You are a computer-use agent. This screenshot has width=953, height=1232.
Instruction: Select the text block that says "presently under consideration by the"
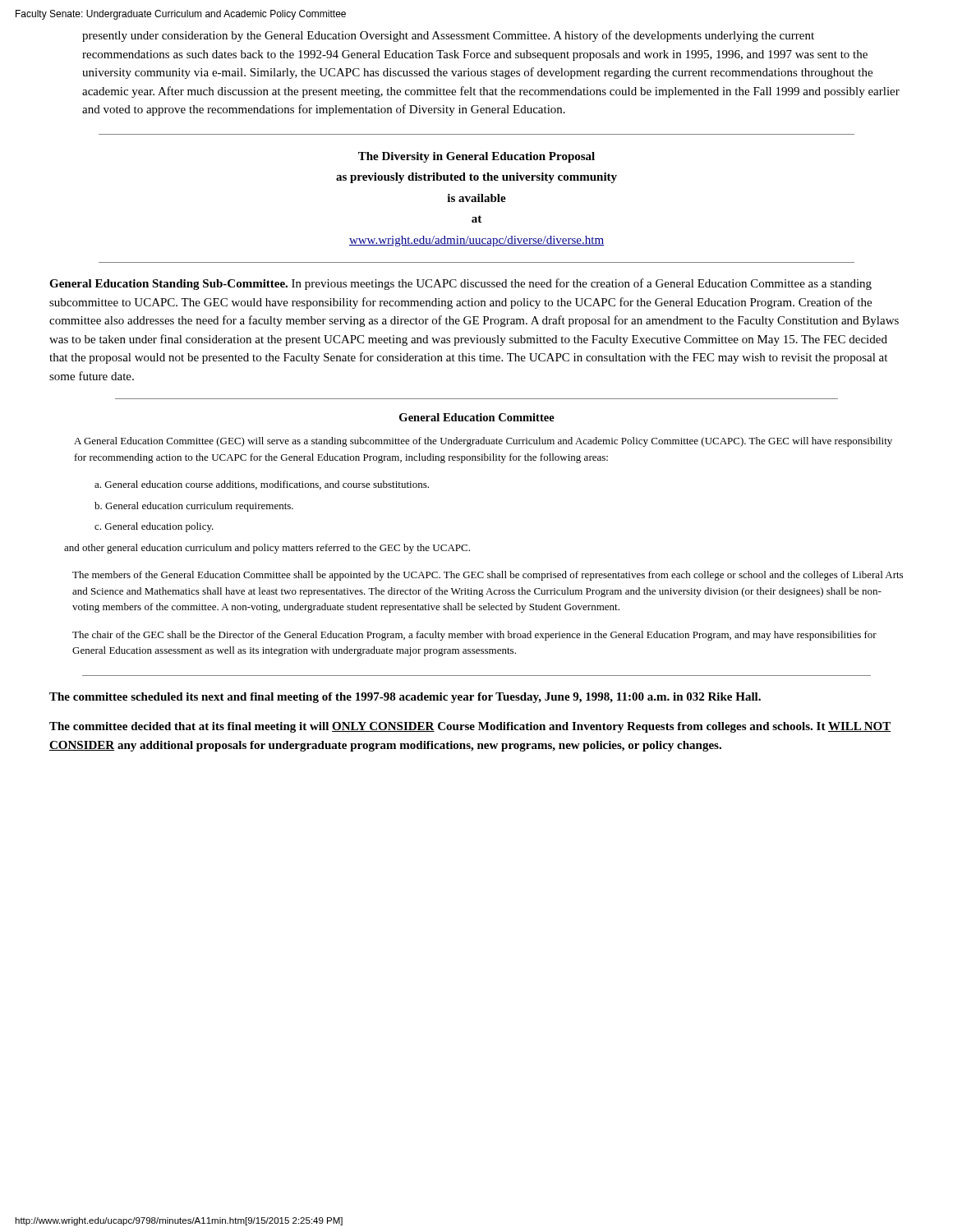coord(491,72)
